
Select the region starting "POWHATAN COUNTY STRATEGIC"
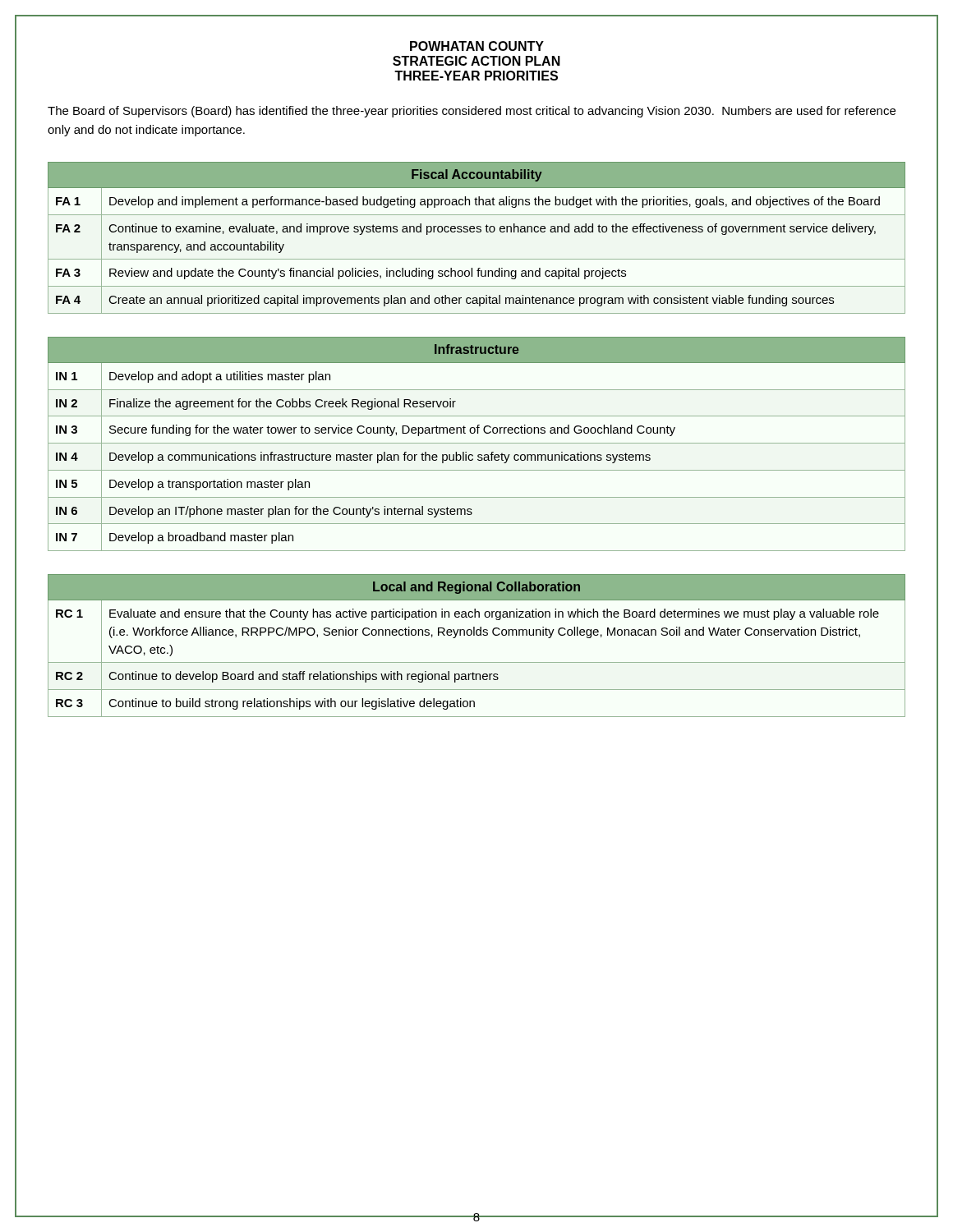pyautogui.click(x=476, y=62)
